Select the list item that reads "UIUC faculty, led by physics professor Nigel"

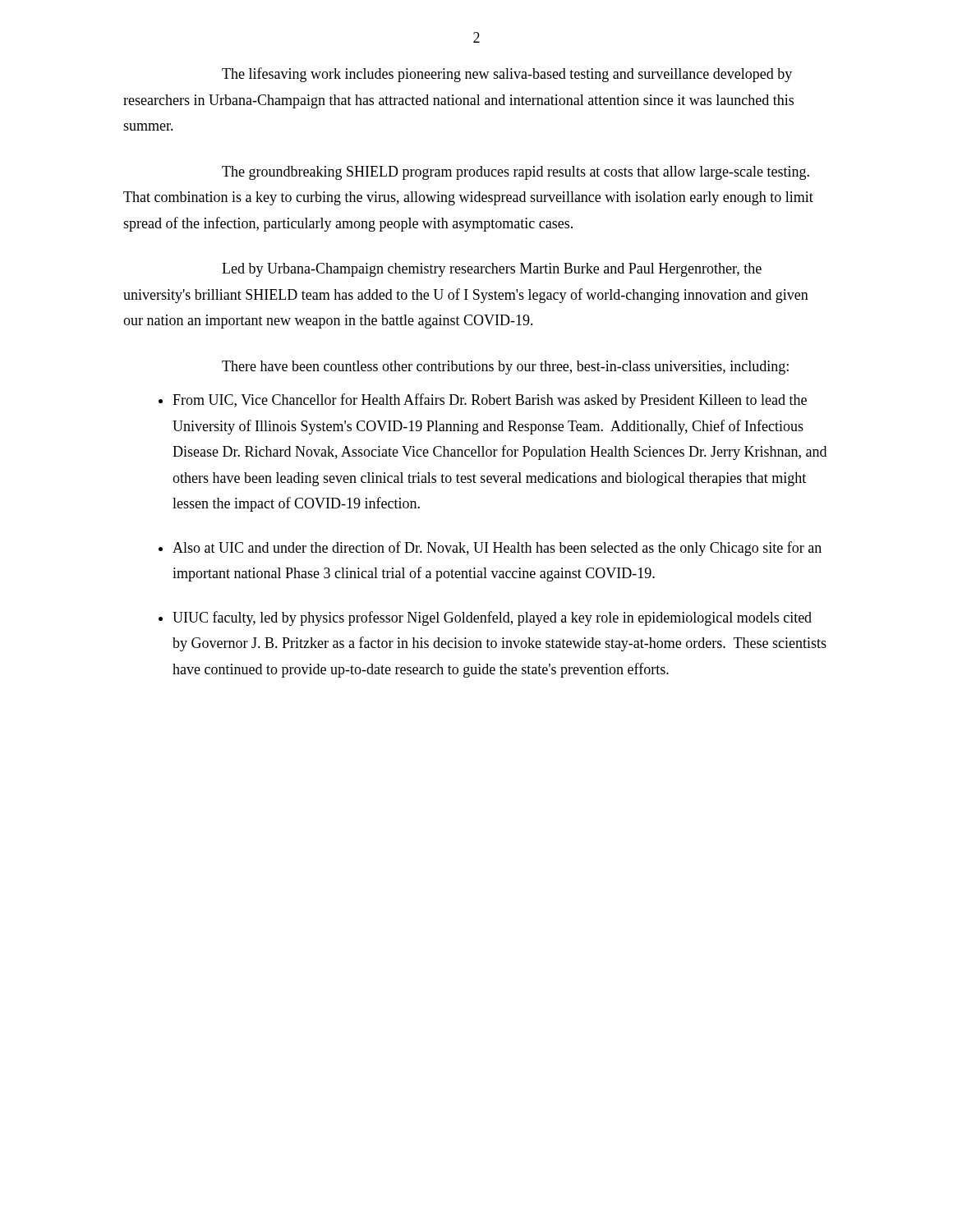(499, 643)
